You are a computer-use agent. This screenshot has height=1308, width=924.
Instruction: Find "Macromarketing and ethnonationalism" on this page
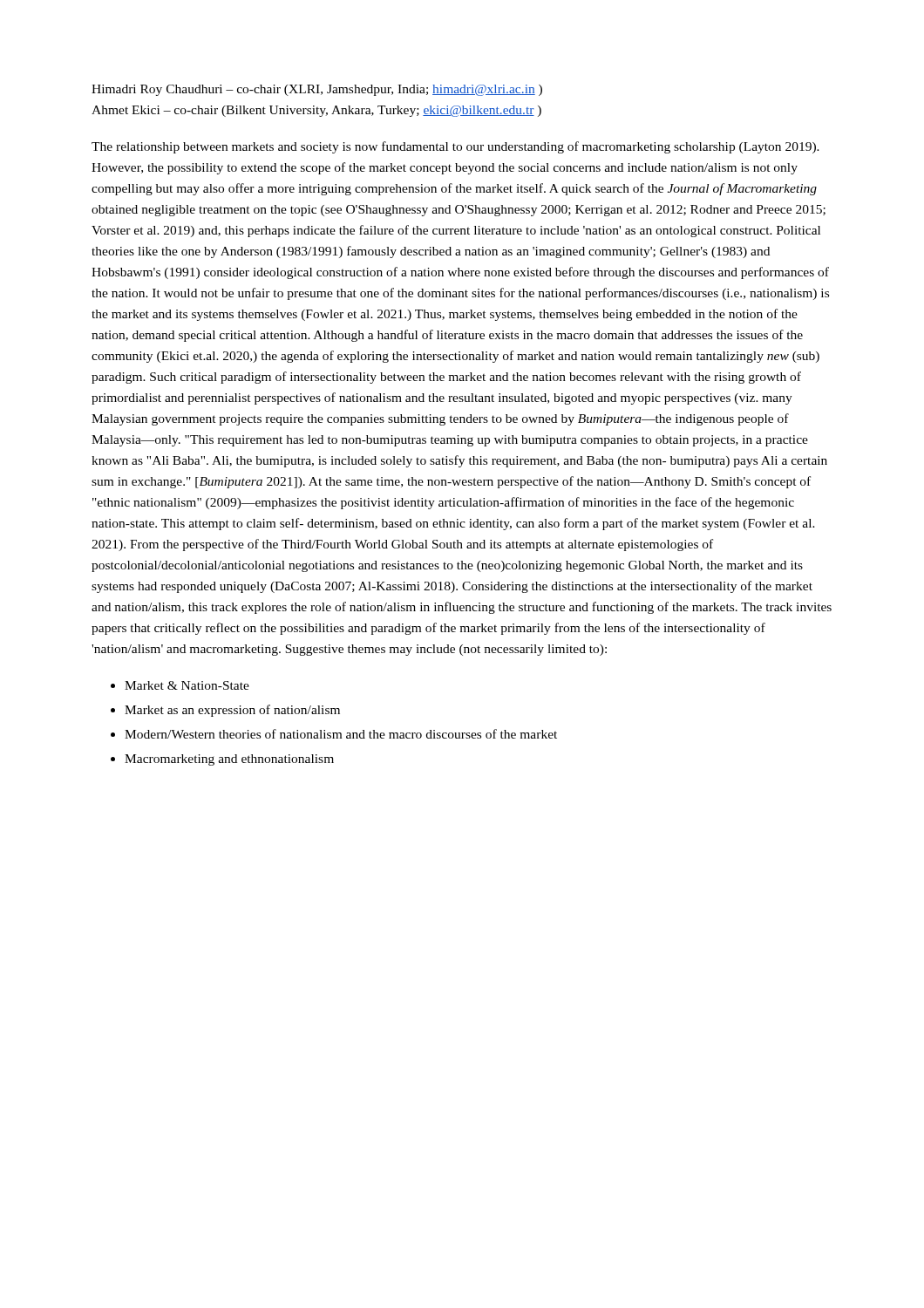(229, 759)
